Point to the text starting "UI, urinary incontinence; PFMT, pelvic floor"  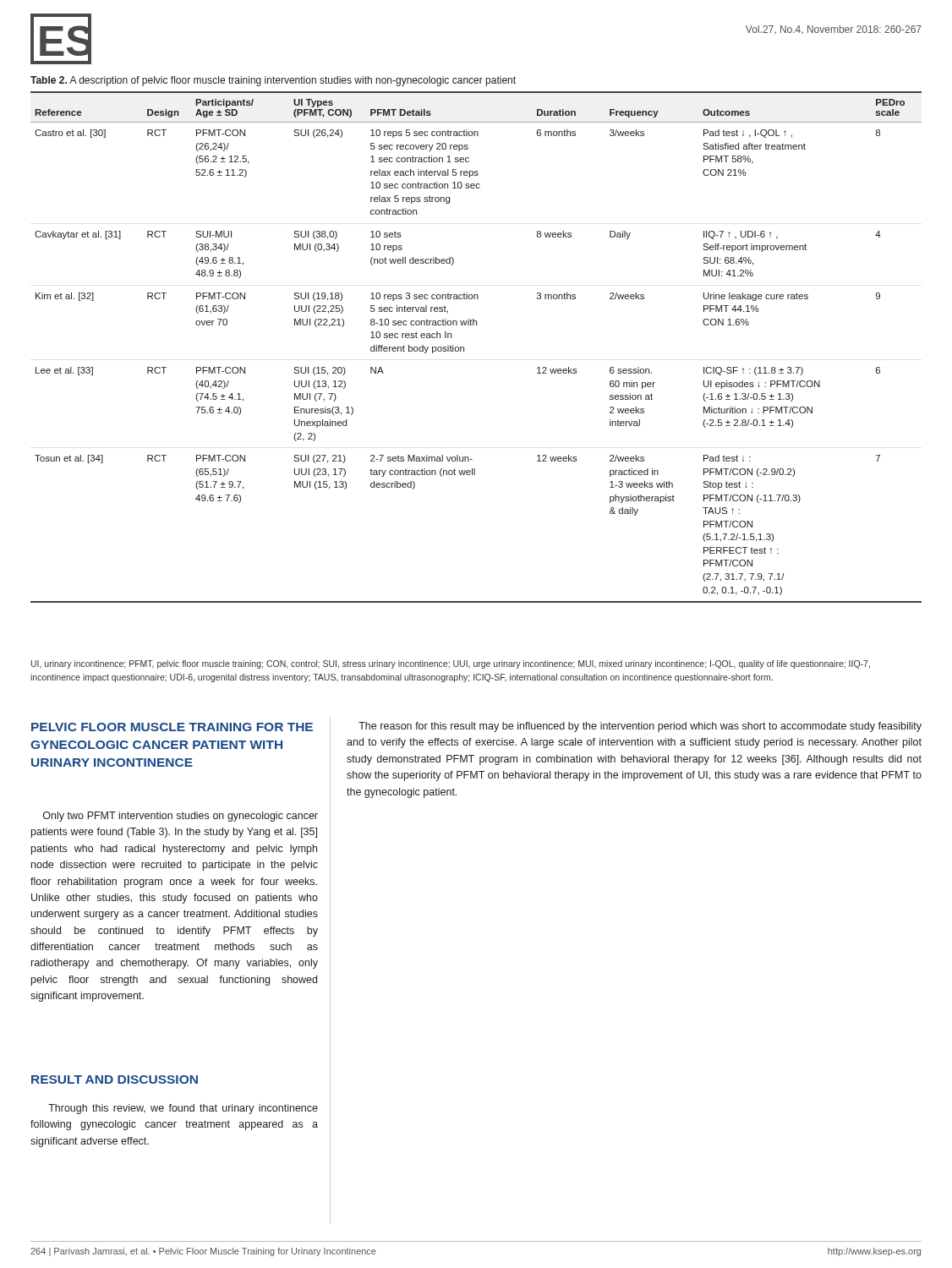451,670
